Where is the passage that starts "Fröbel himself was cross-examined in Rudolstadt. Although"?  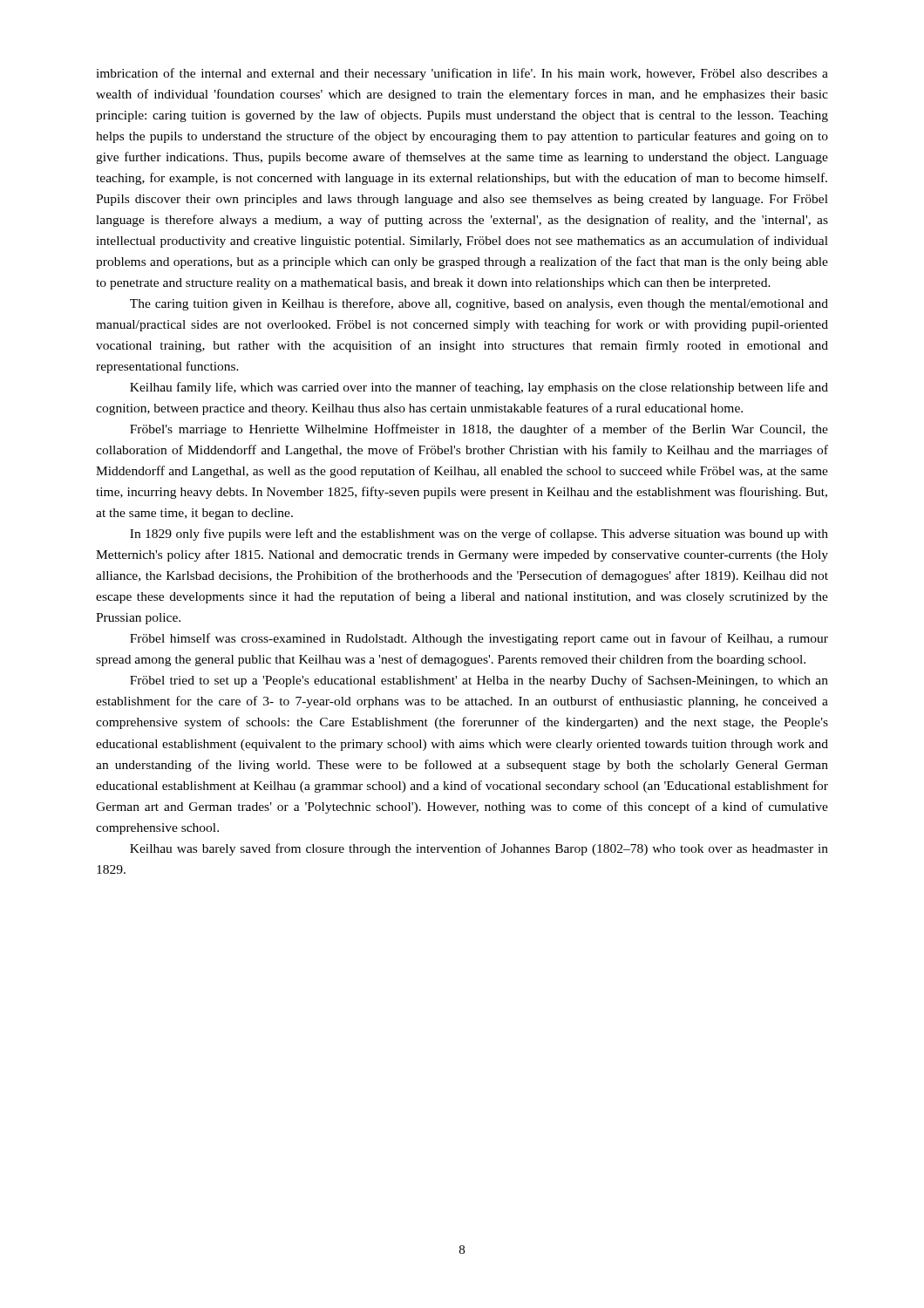[462, 649]
